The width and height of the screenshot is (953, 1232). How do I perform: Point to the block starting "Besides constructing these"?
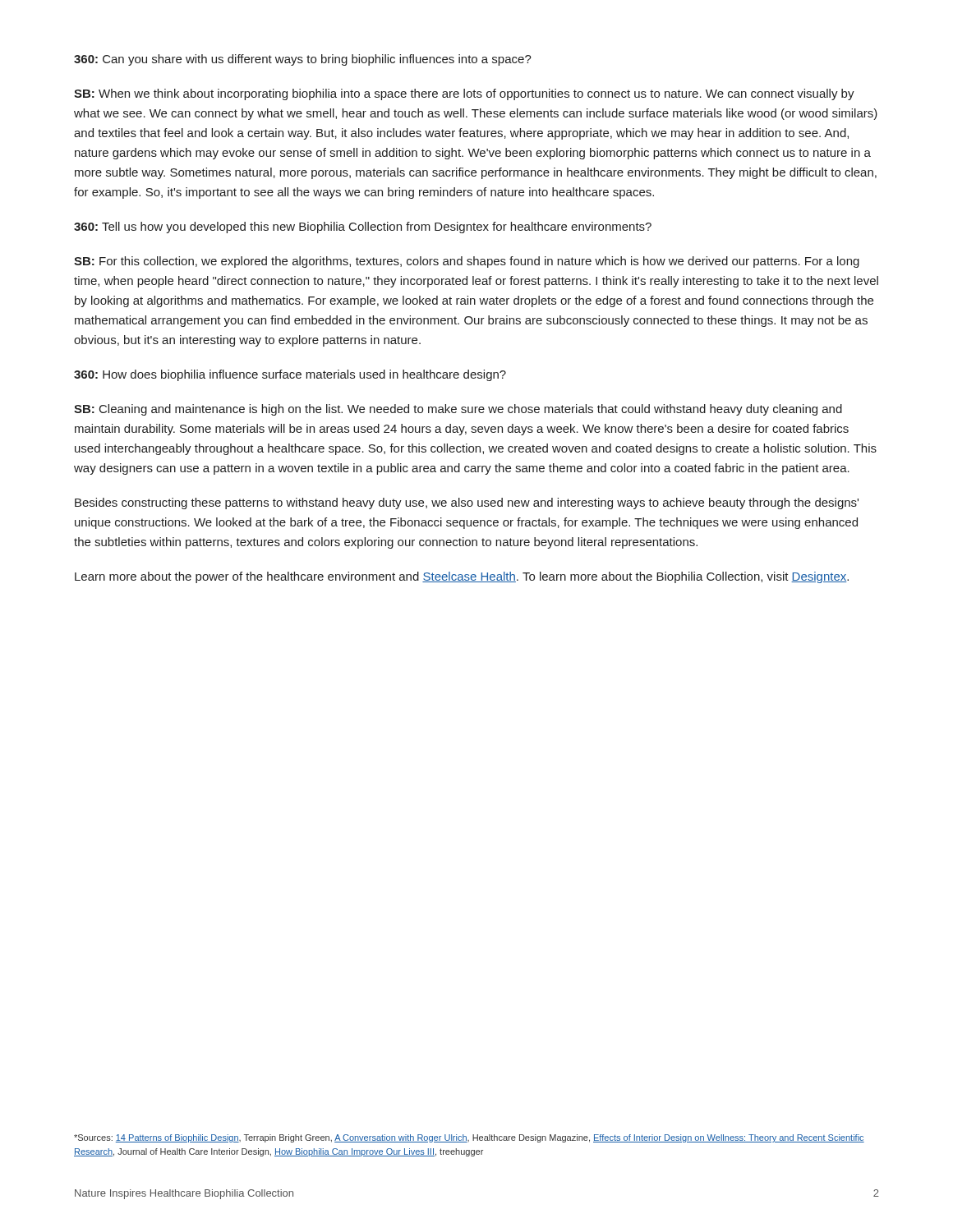coord(476,522)
